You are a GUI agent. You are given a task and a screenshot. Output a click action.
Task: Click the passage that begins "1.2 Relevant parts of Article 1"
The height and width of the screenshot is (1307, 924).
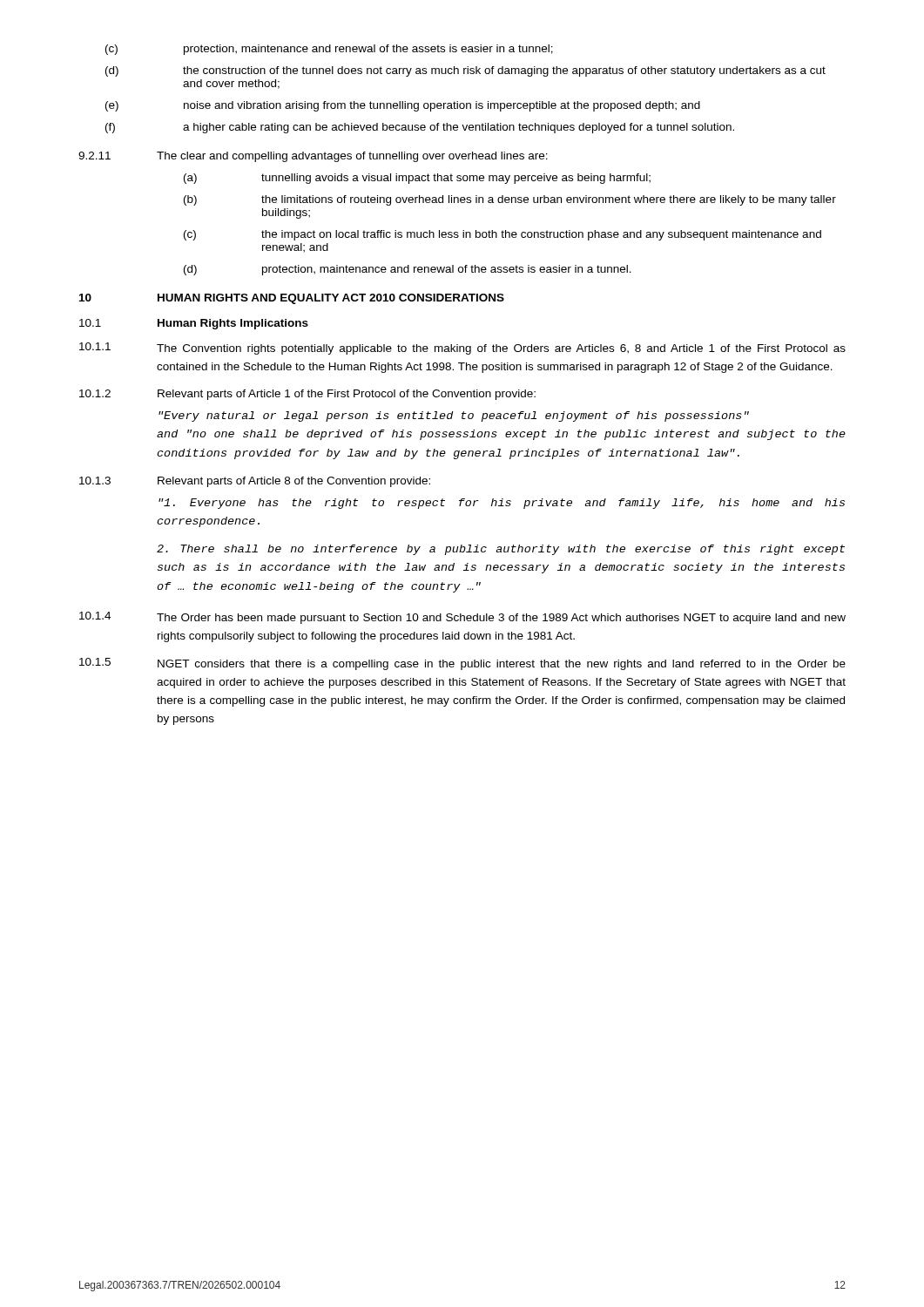[x=462, y=393]
